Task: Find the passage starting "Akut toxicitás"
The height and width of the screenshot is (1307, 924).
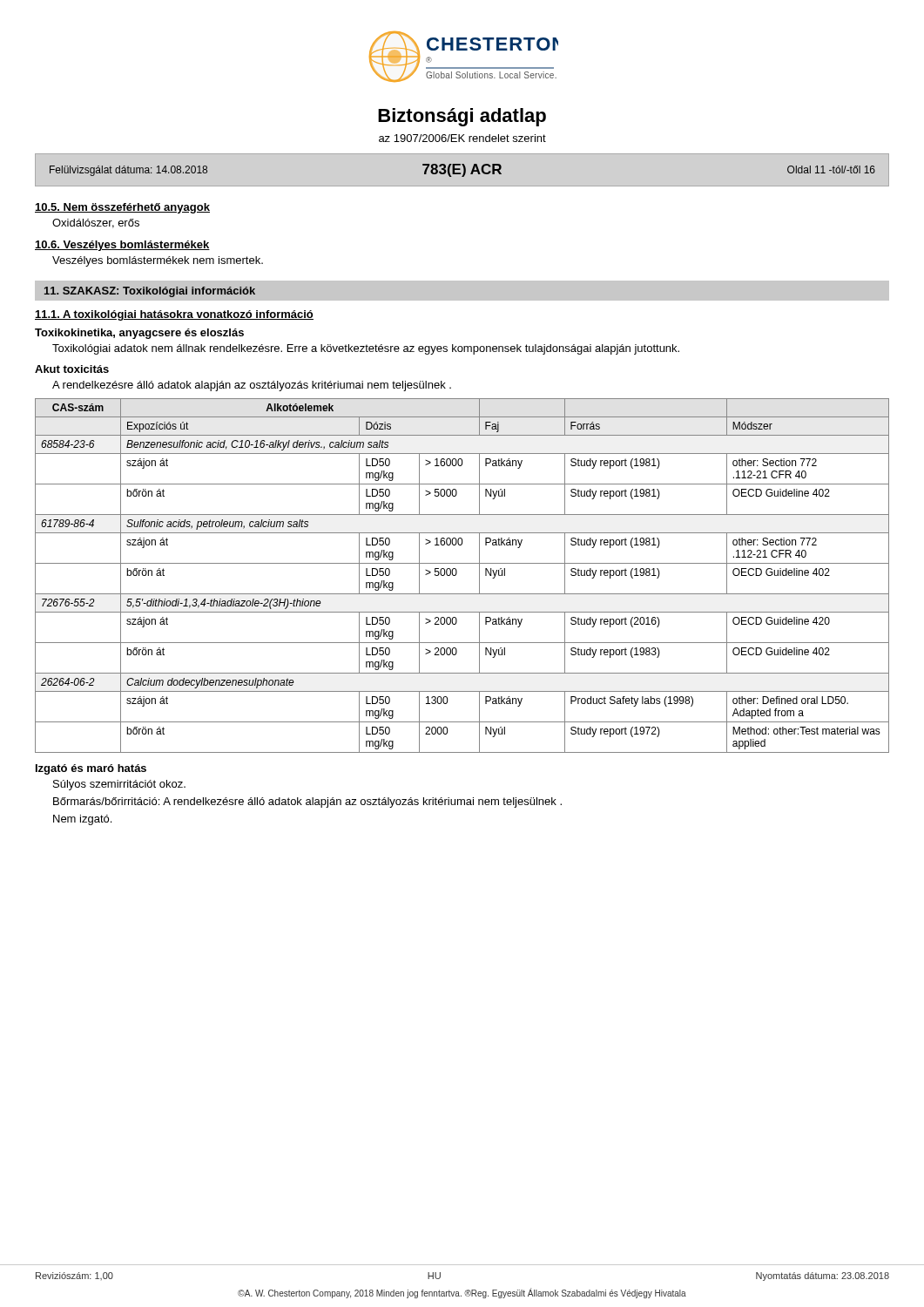Action: [72, 369]
